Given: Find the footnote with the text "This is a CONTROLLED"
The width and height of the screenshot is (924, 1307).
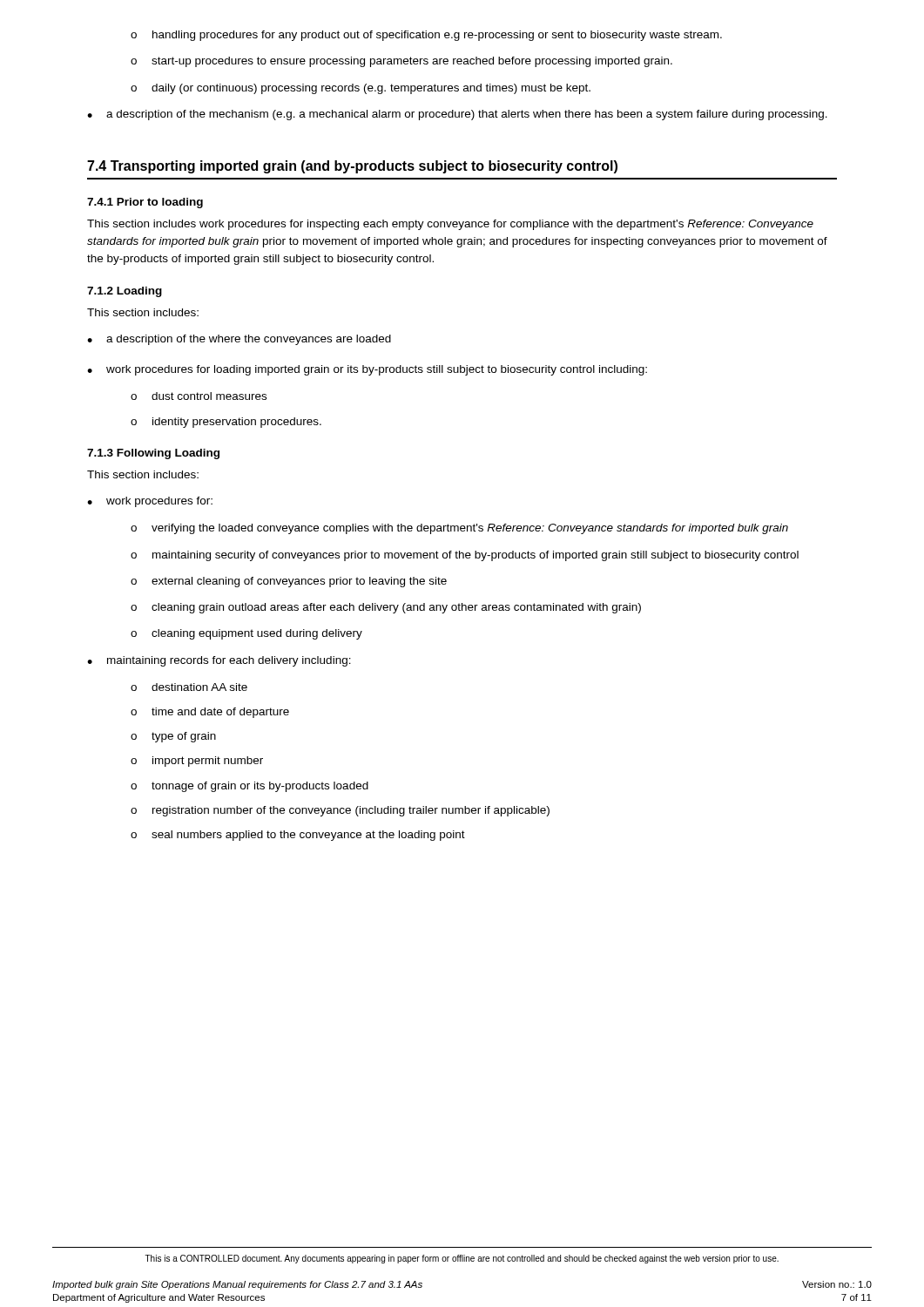Looking at the screenshot, I should pyautogui.click(x=462, y=1259).
